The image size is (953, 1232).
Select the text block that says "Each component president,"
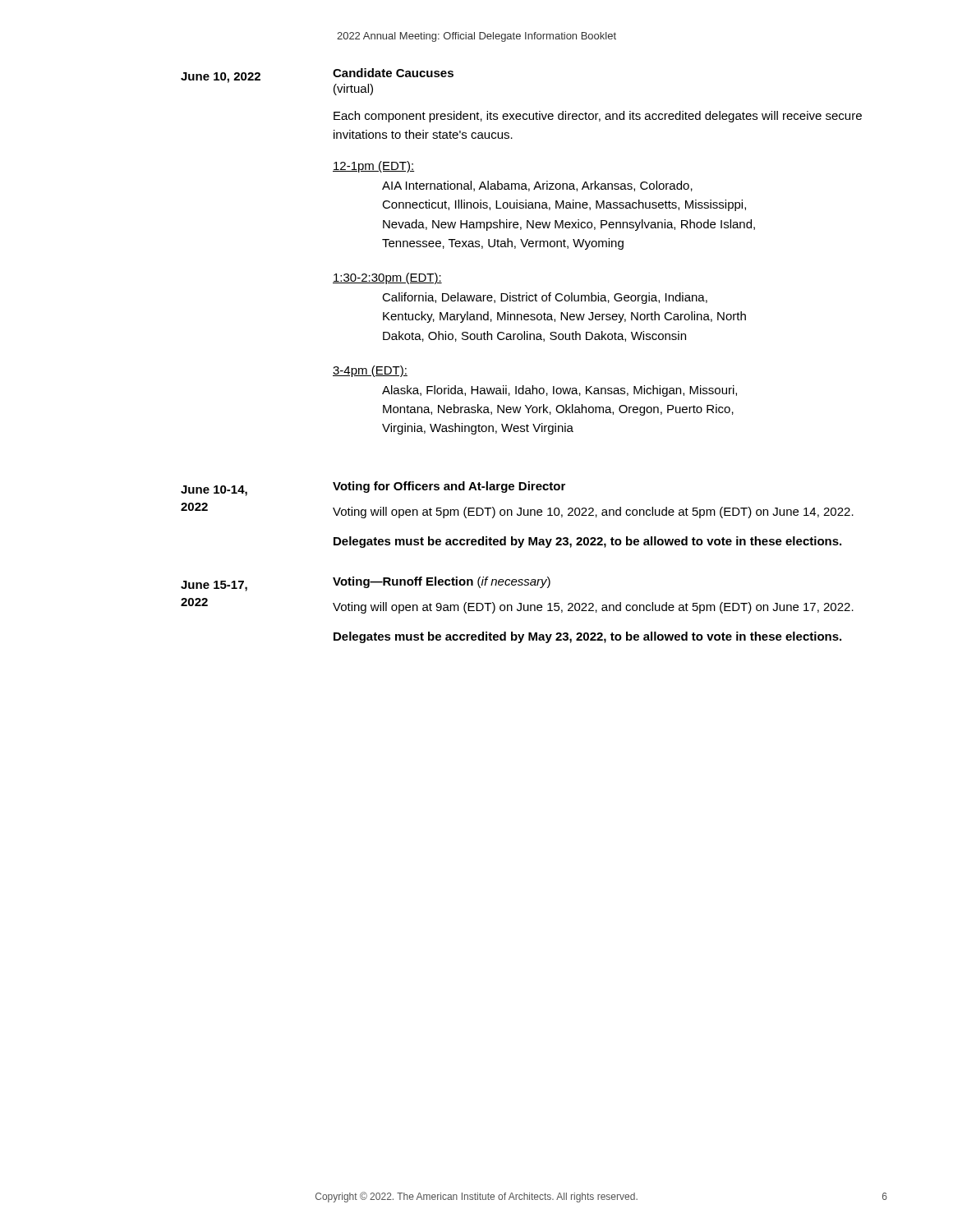(597, 125)
